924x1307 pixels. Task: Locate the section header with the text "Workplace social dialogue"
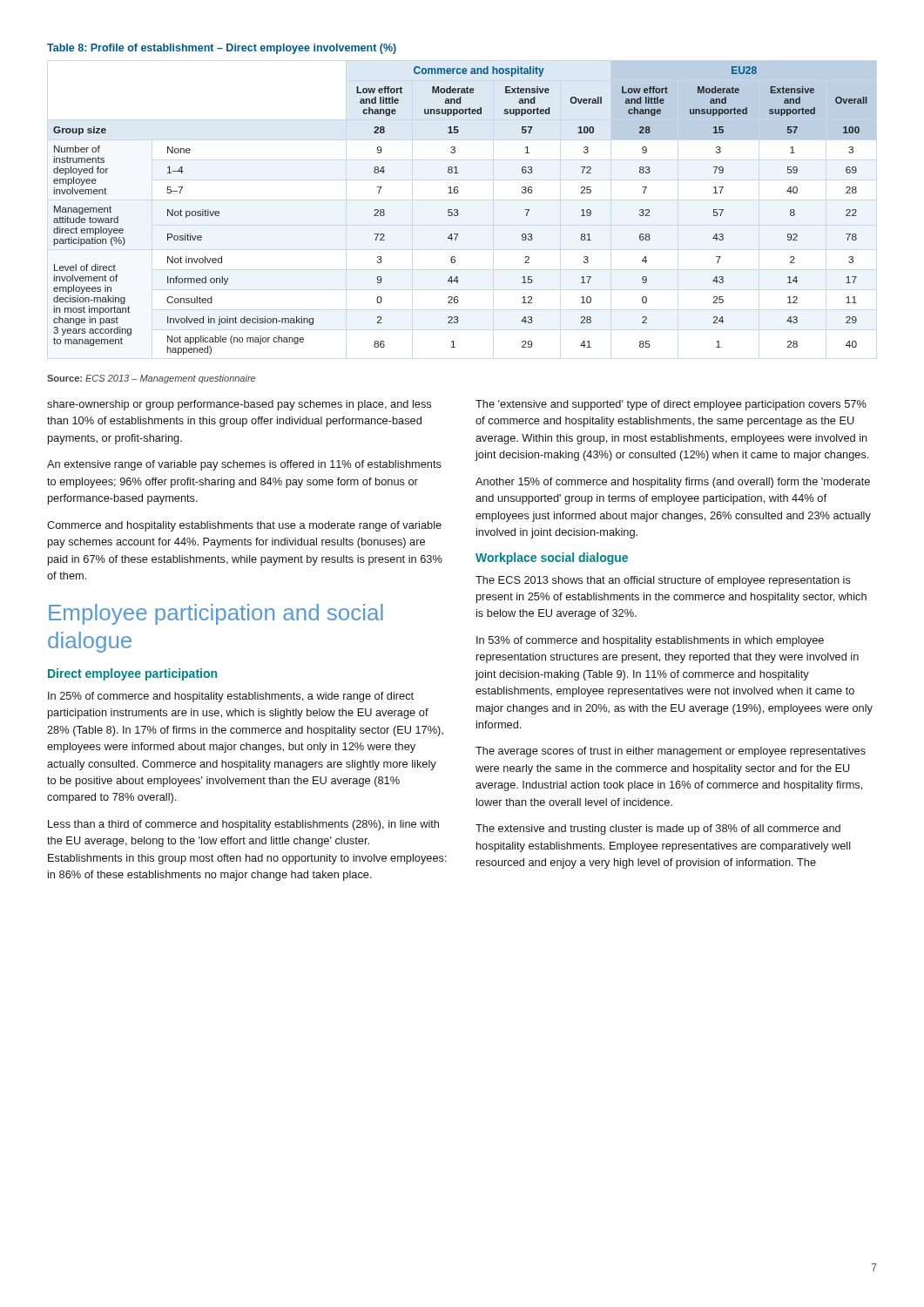(x=552, y=557)
